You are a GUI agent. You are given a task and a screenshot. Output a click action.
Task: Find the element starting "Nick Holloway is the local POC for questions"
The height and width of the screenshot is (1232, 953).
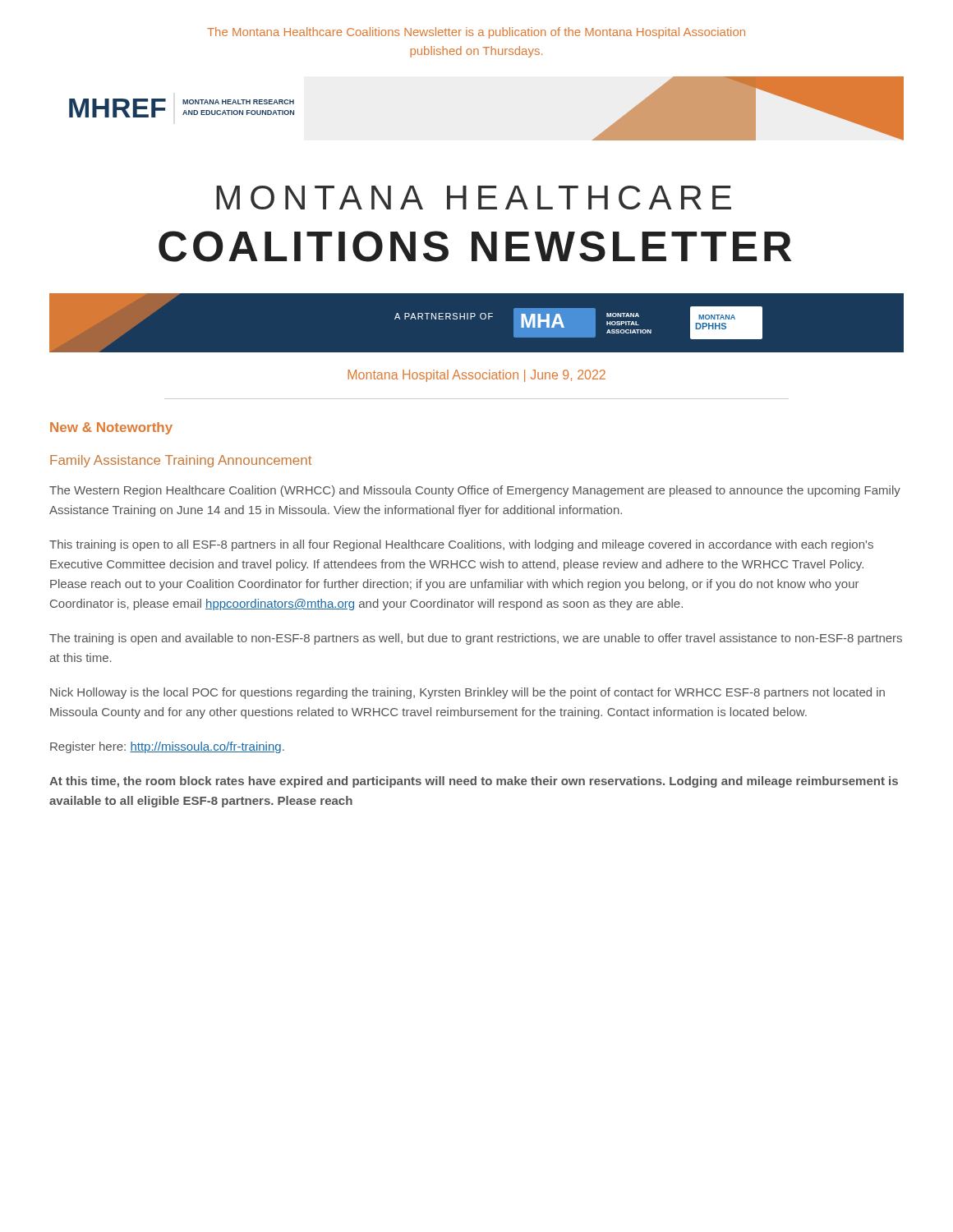467,702
